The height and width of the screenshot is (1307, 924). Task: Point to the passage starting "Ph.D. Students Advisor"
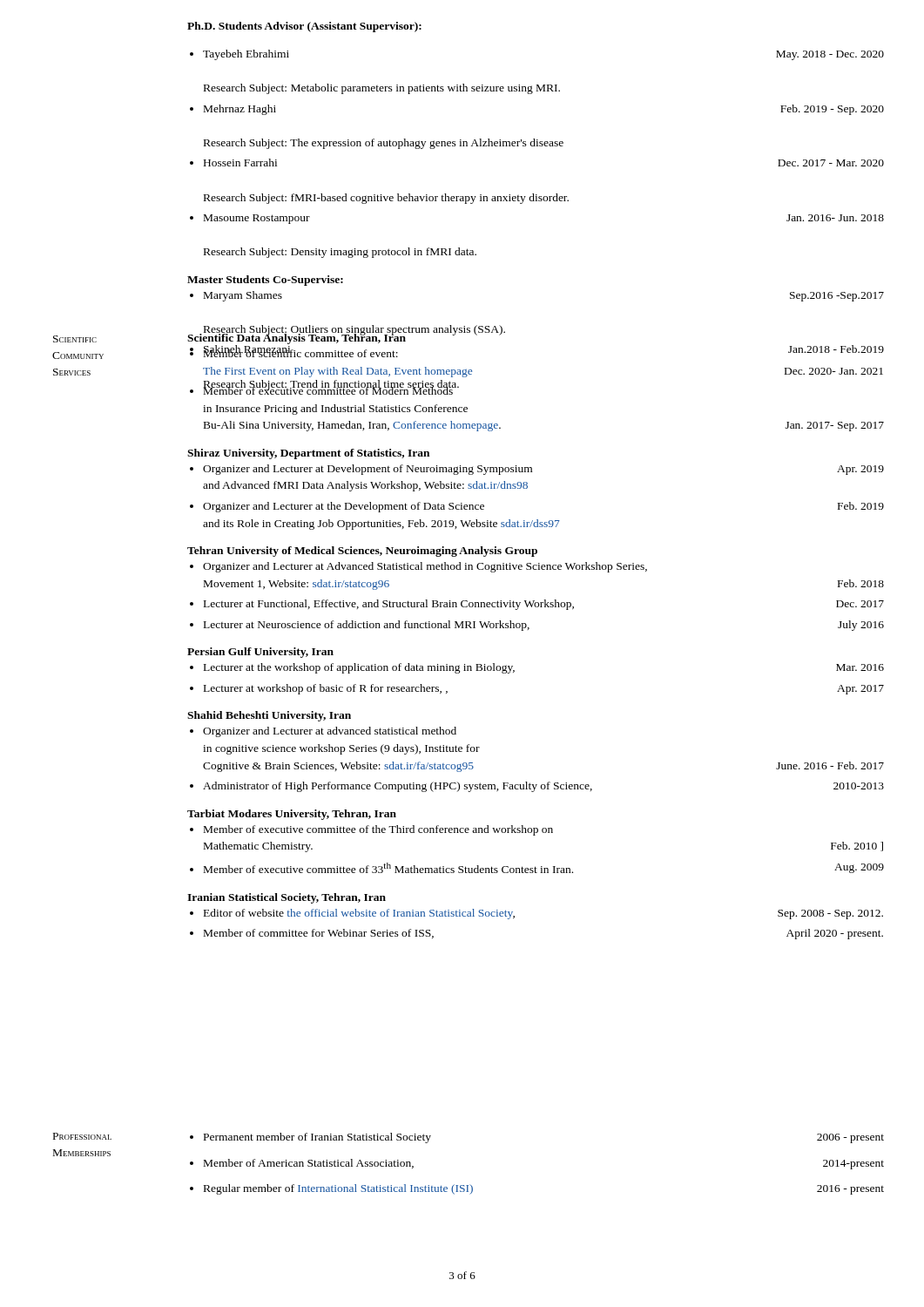coord(305,26)
